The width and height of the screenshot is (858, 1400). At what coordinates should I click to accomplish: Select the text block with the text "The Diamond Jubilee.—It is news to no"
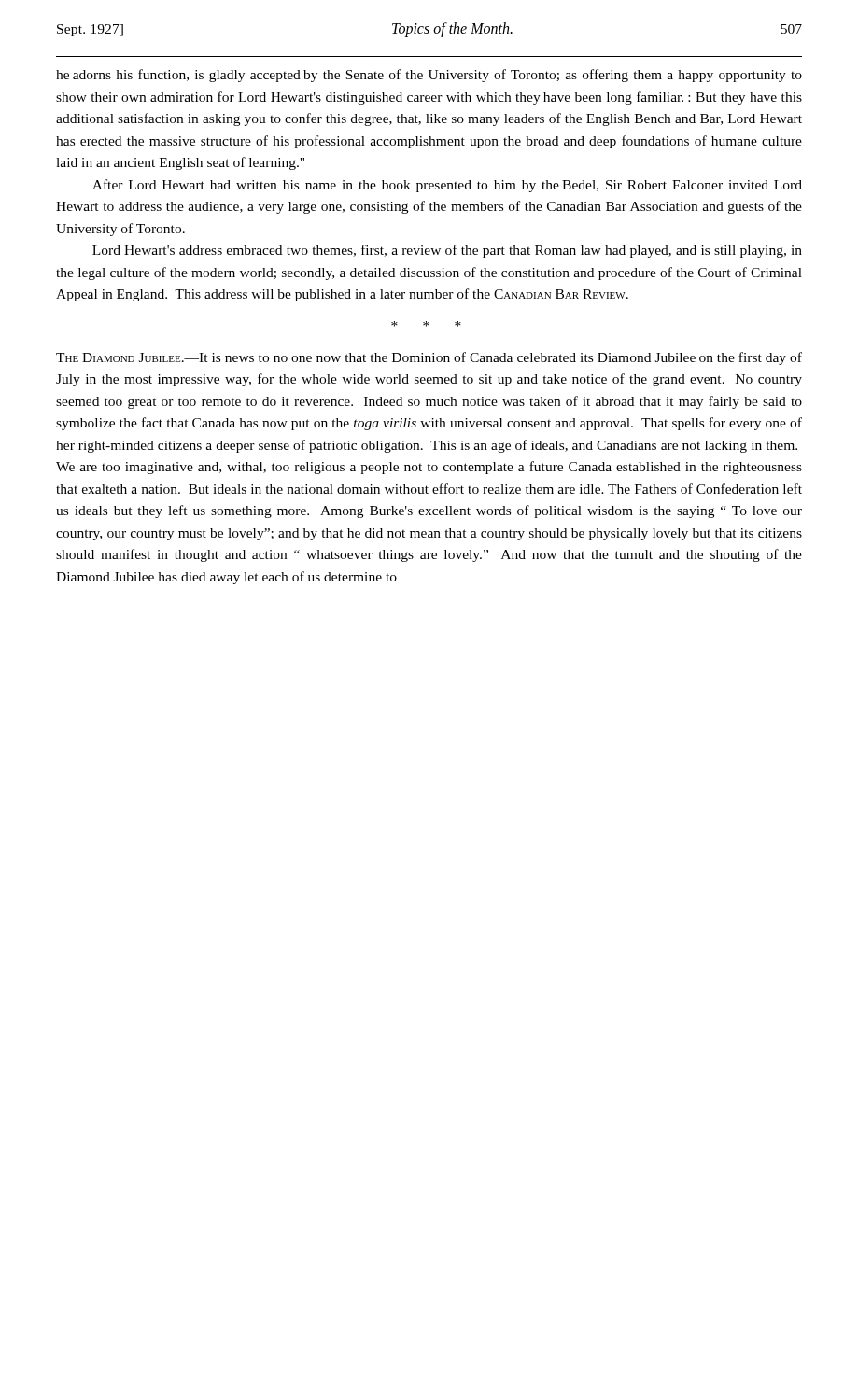pos(429,467)
